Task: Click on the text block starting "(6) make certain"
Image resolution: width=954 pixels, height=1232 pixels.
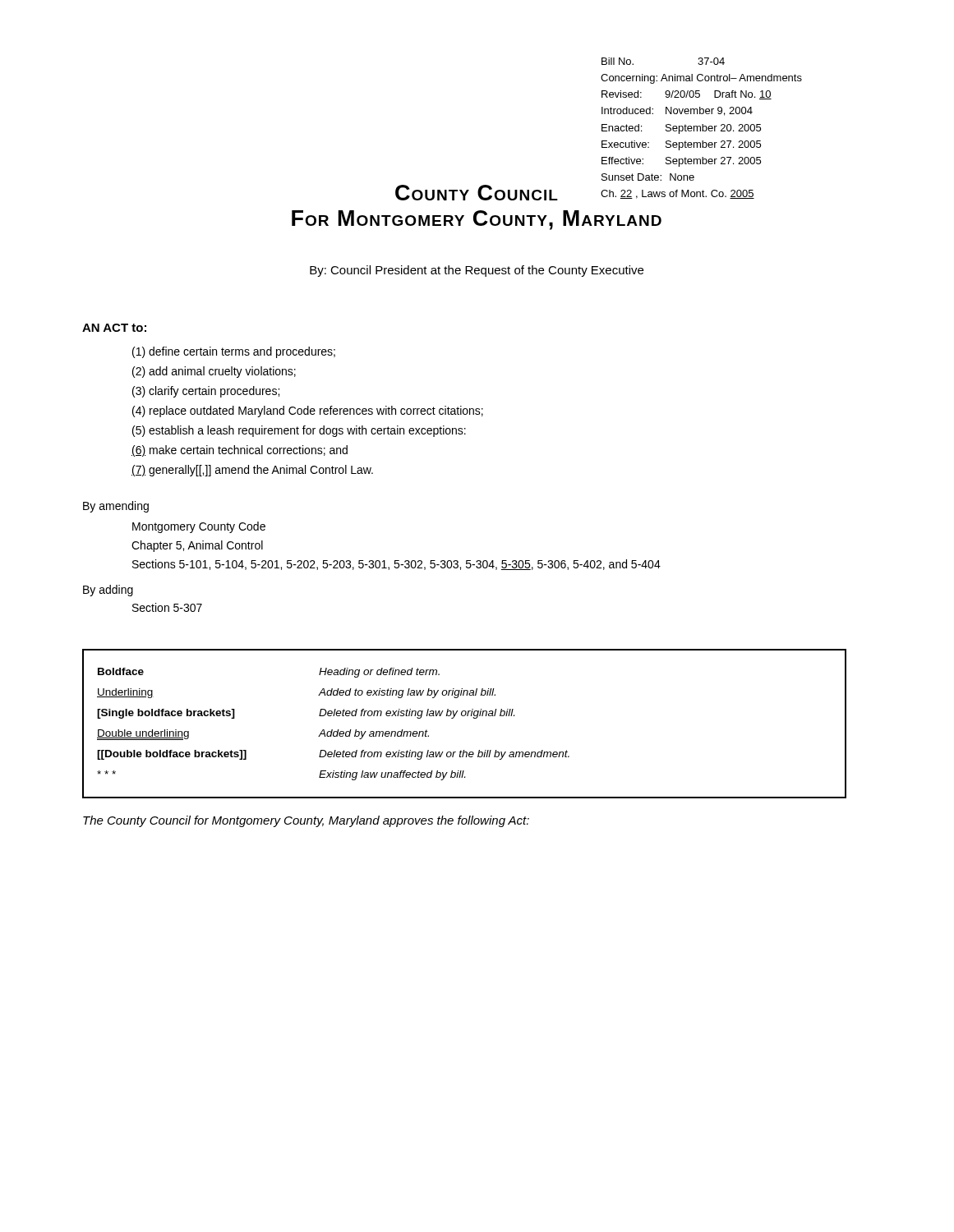Action: point(240,450)
